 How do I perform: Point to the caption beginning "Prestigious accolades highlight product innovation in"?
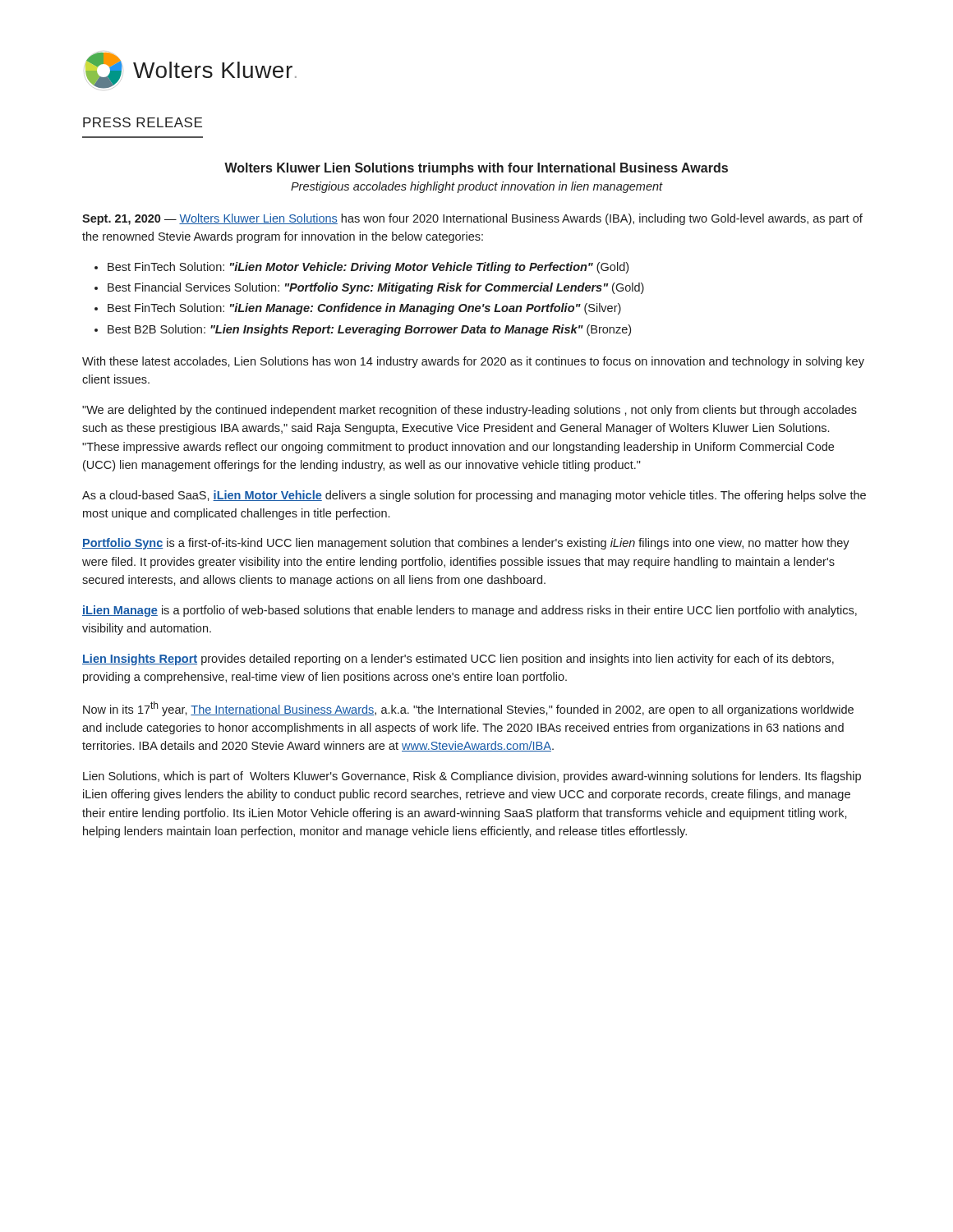coord(476,186)
